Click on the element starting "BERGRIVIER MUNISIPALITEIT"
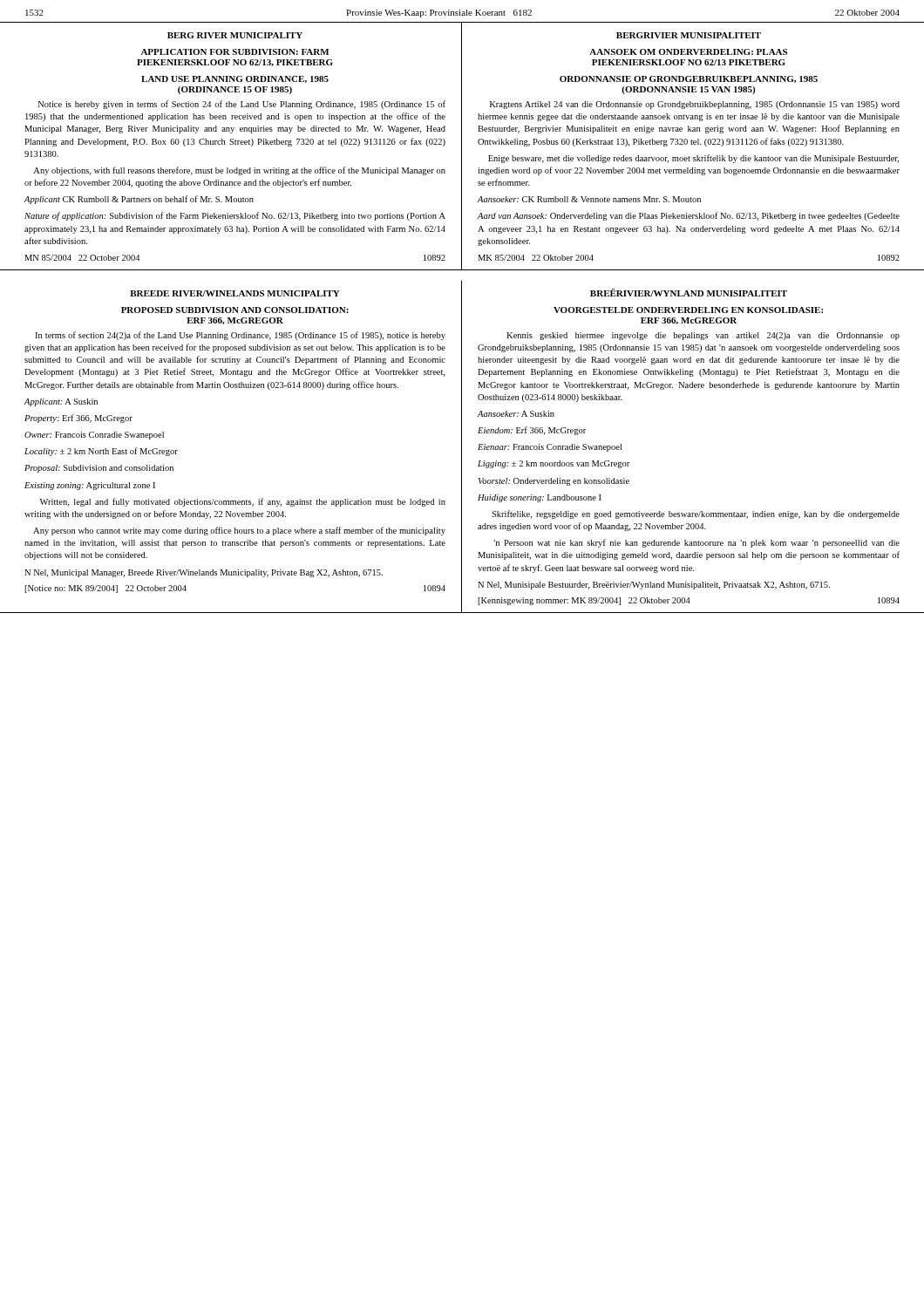This screenshot has height=1308, width=924. click(x=689, y=35)
